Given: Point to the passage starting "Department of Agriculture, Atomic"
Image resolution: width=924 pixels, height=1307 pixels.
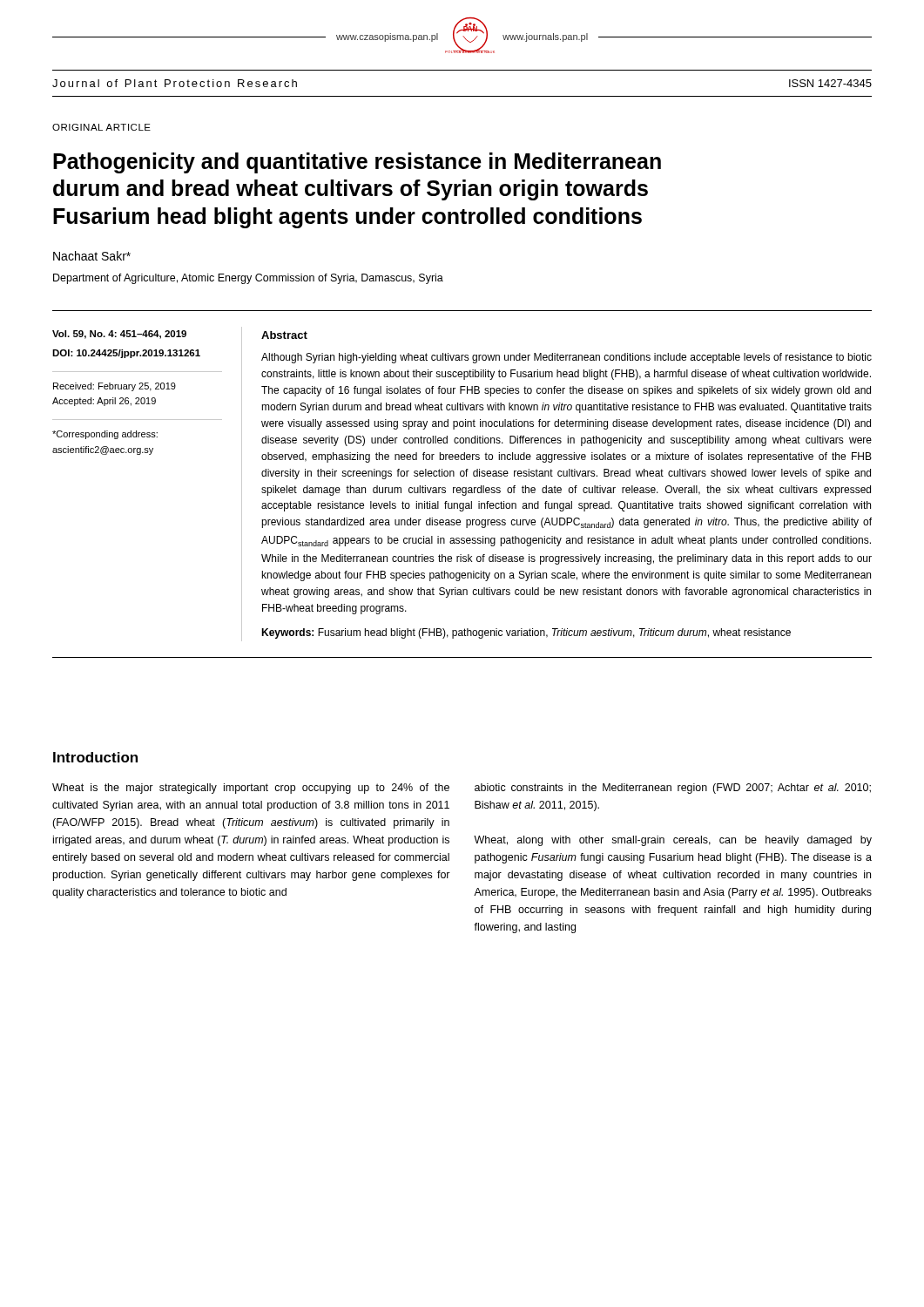Looking at the screenshot, I should point(248,278).
